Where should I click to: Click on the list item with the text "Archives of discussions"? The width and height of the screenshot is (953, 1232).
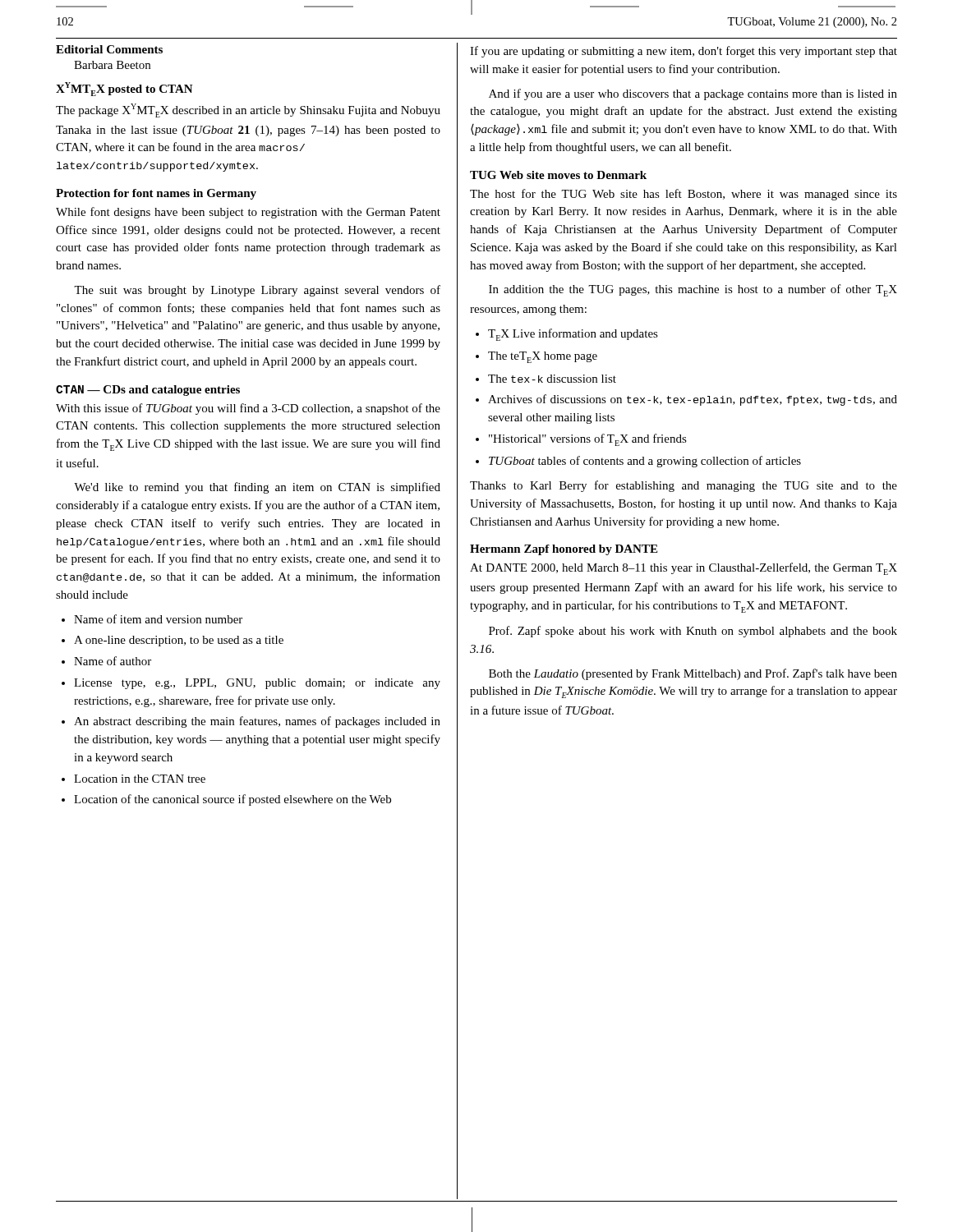tap(693, 408)
